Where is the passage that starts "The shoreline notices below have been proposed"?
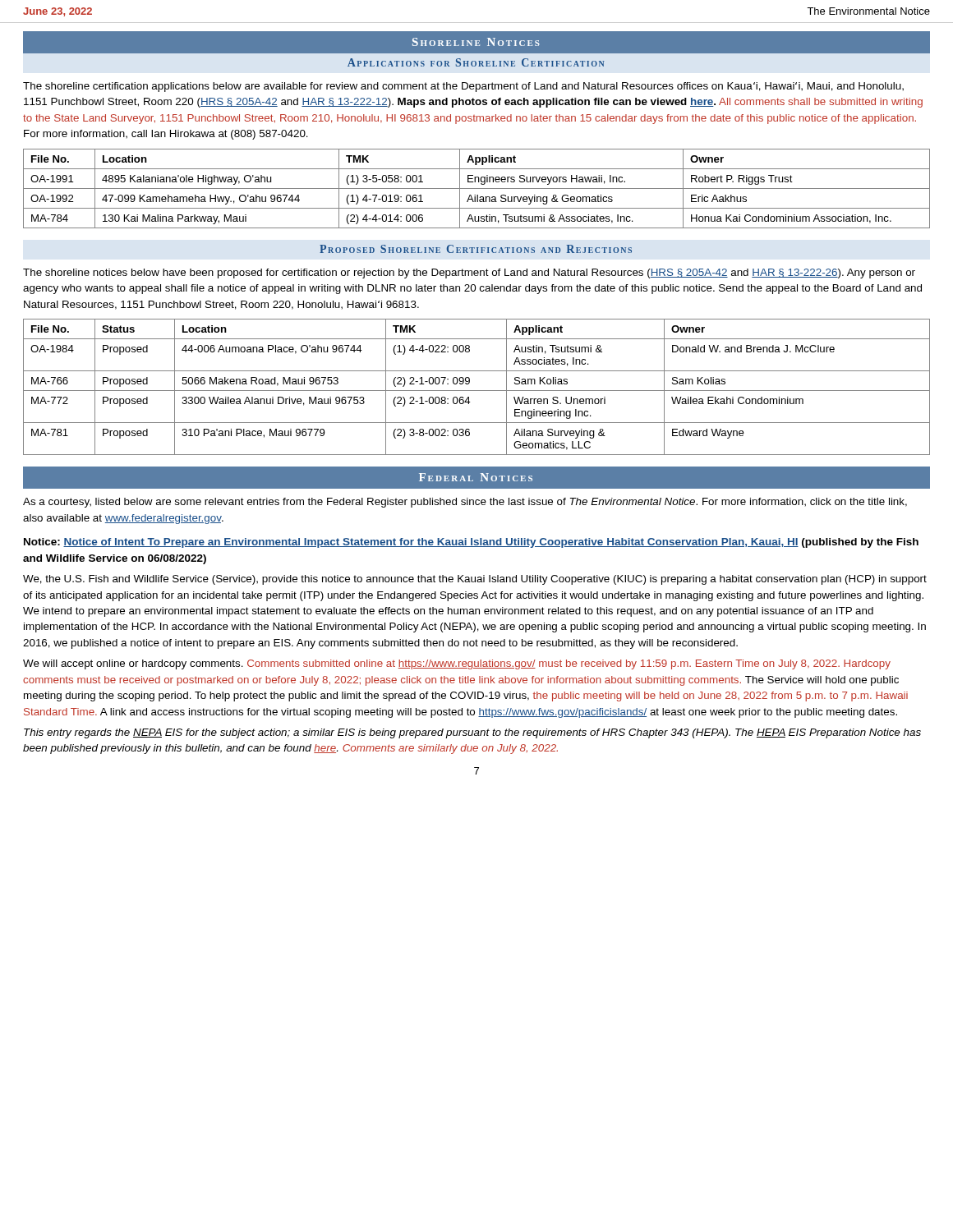The image size is (953, 1232). pyautogui.click(x=473, y=288)
